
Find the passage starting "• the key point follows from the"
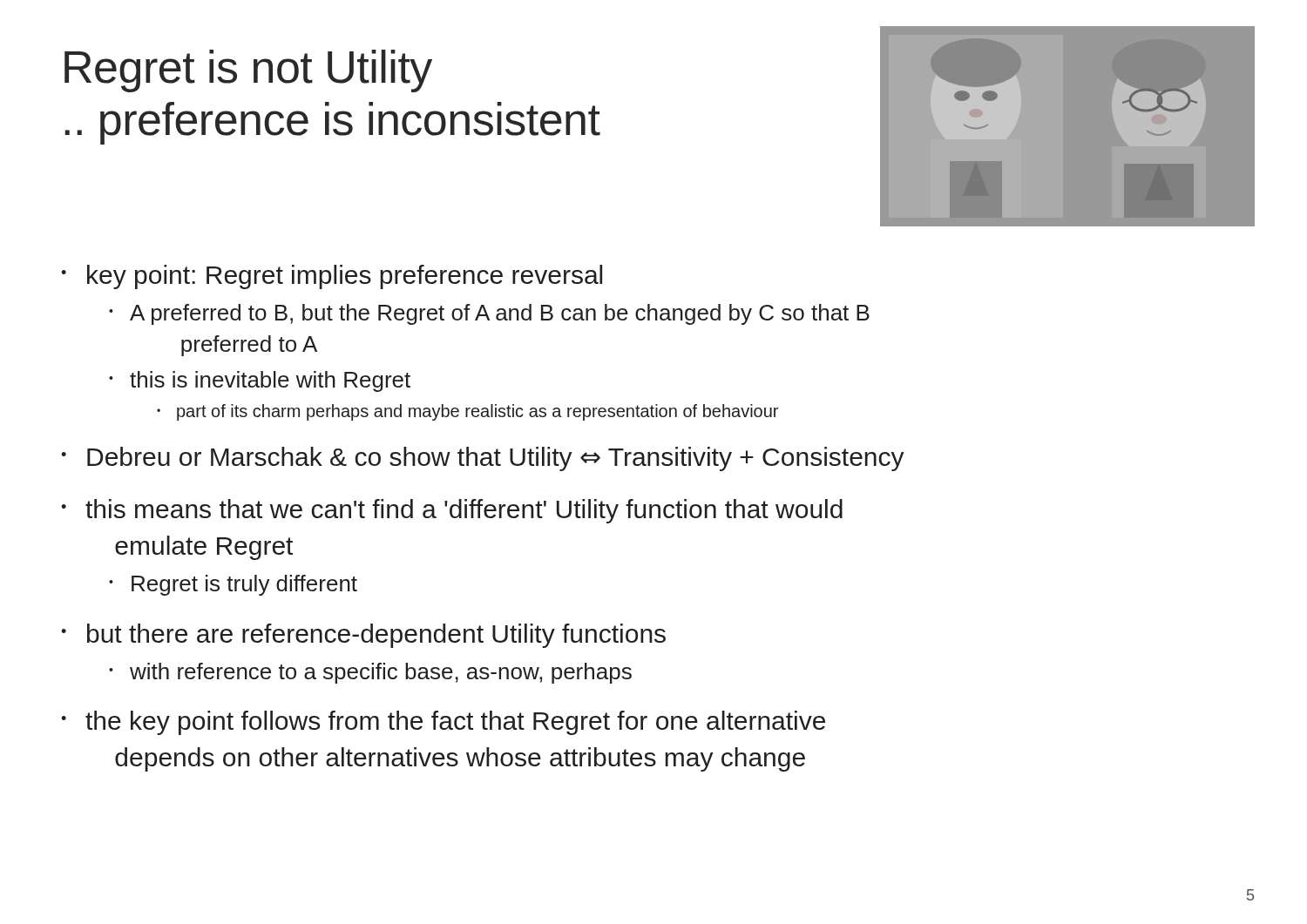(x=444, y=739)
